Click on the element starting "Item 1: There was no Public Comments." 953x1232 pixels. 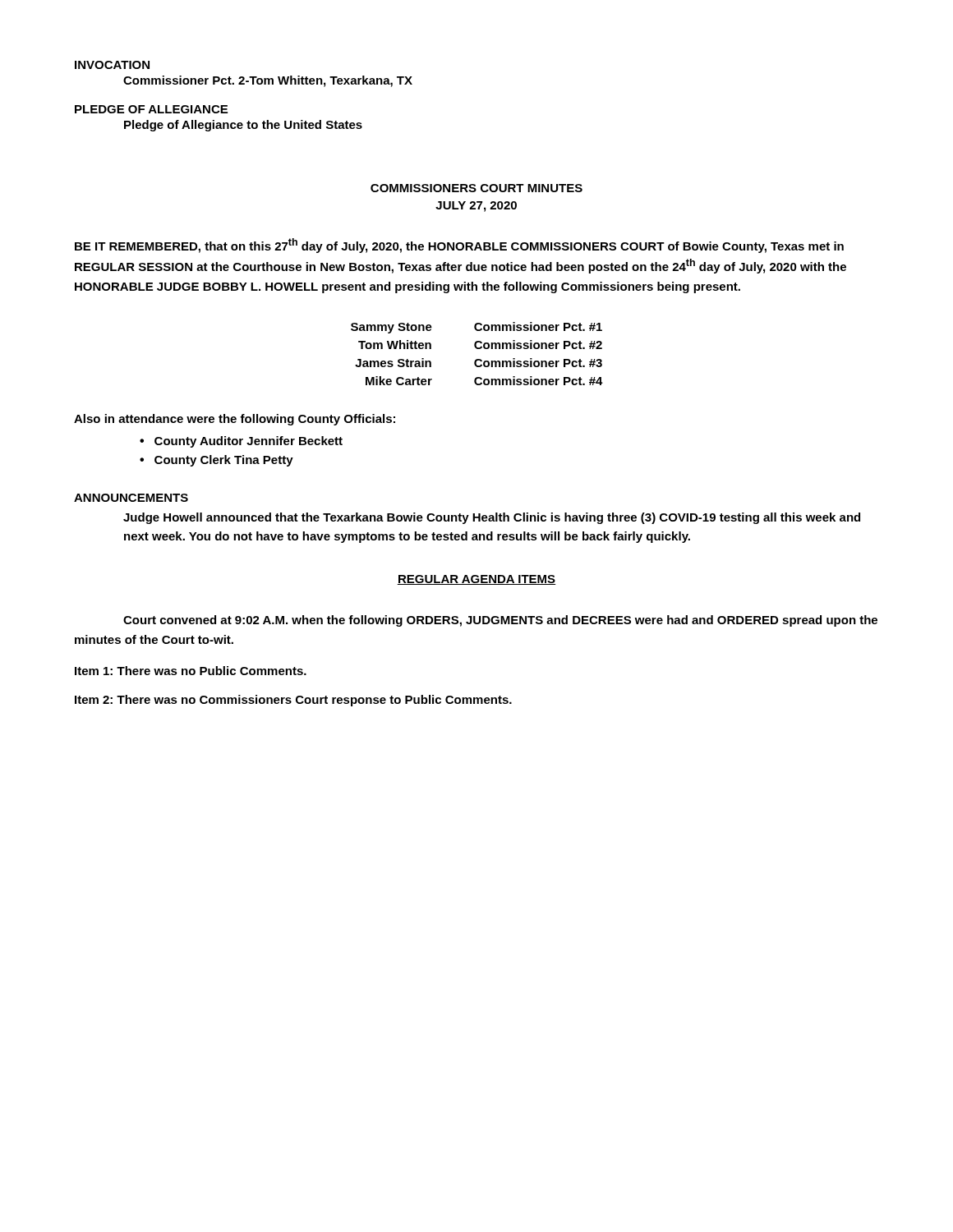point(190,670)
